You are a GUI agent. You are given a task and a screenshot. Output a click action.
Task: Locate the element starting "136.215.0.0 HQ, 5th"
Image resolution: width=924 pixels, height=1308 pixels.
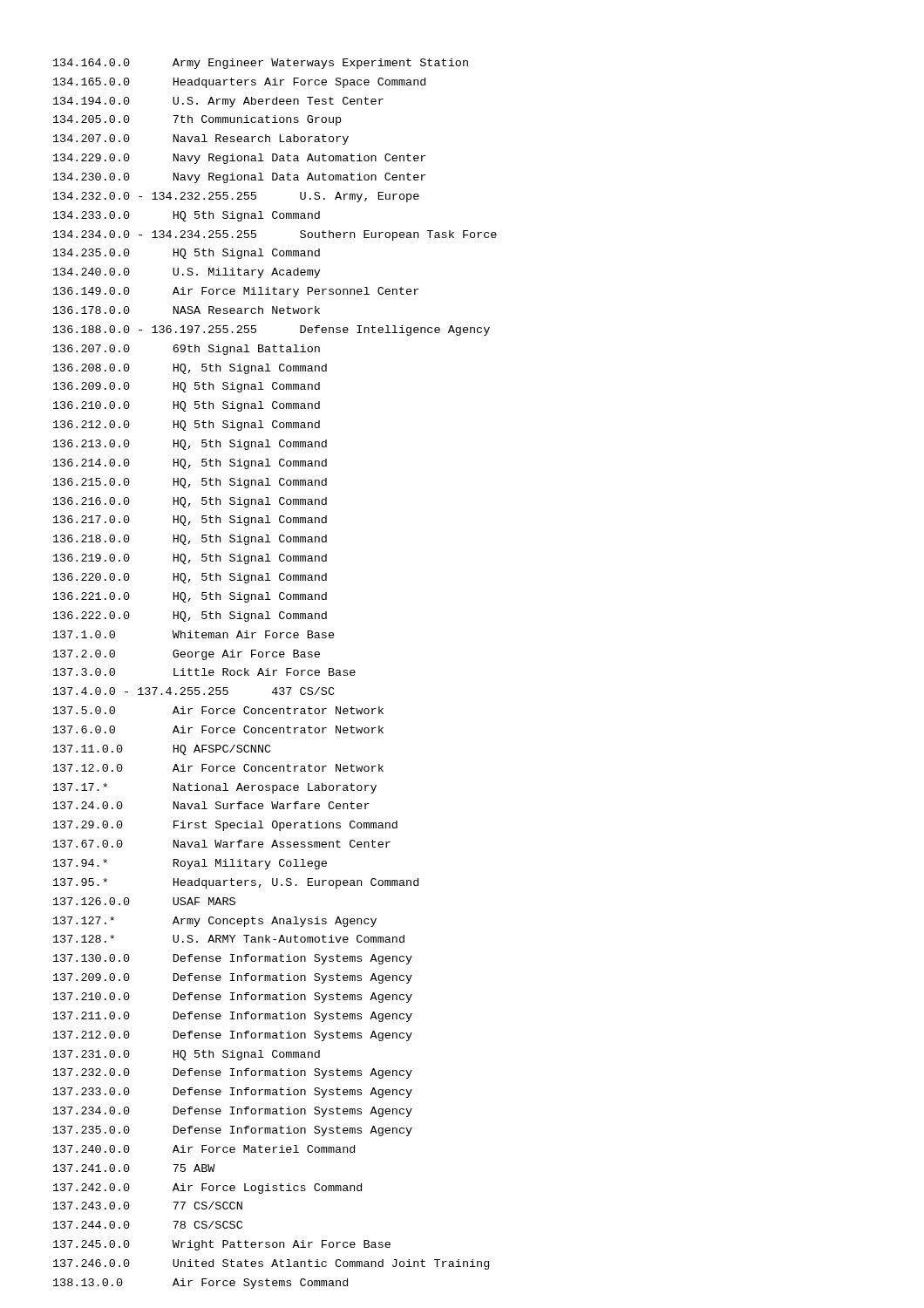tap(190, 482)
